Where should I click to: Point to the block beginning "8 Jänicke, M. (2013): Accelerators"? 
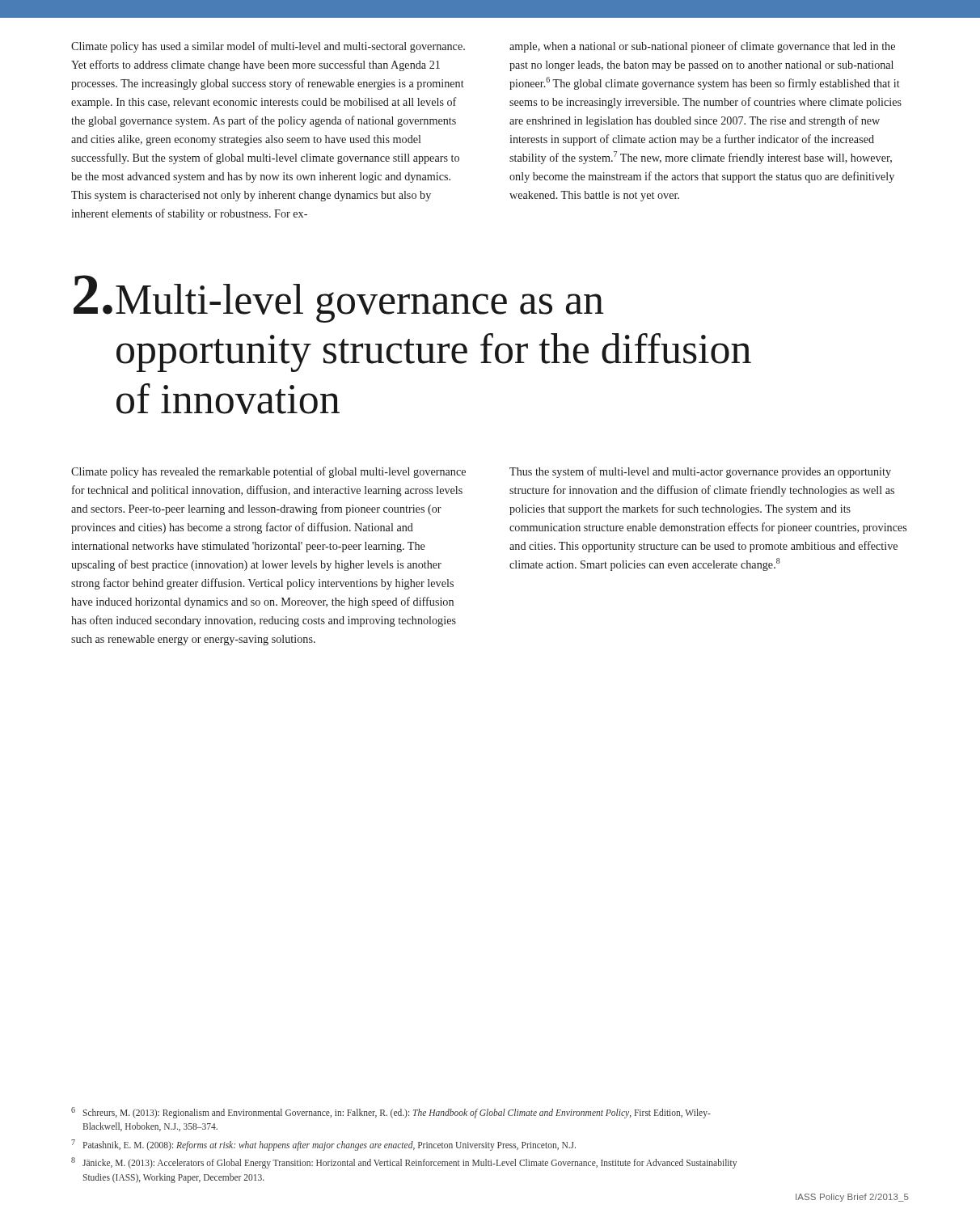click(x=411, y=1171)
